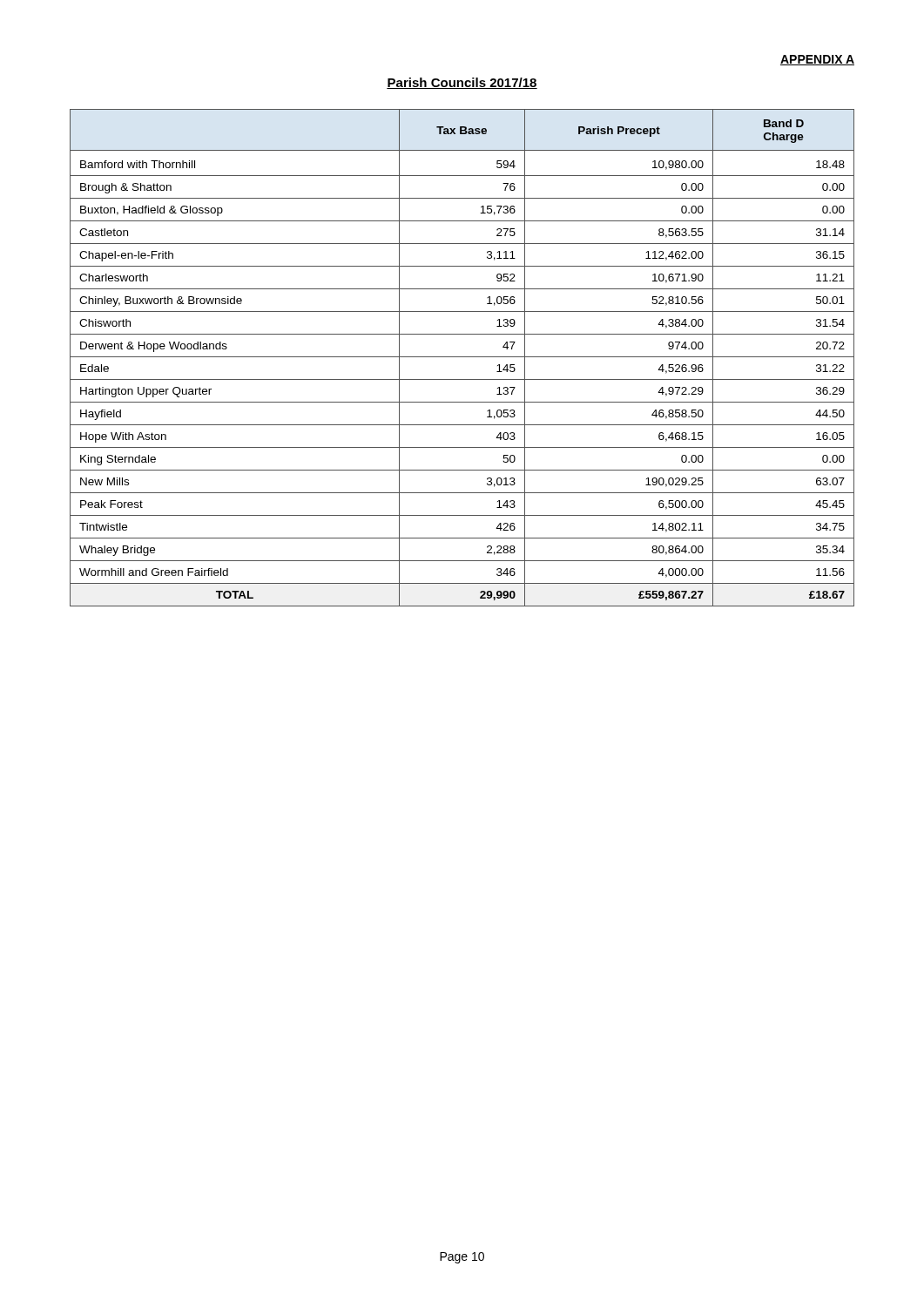Locate the text starting "APPENDIX A"

click(817, 59)
